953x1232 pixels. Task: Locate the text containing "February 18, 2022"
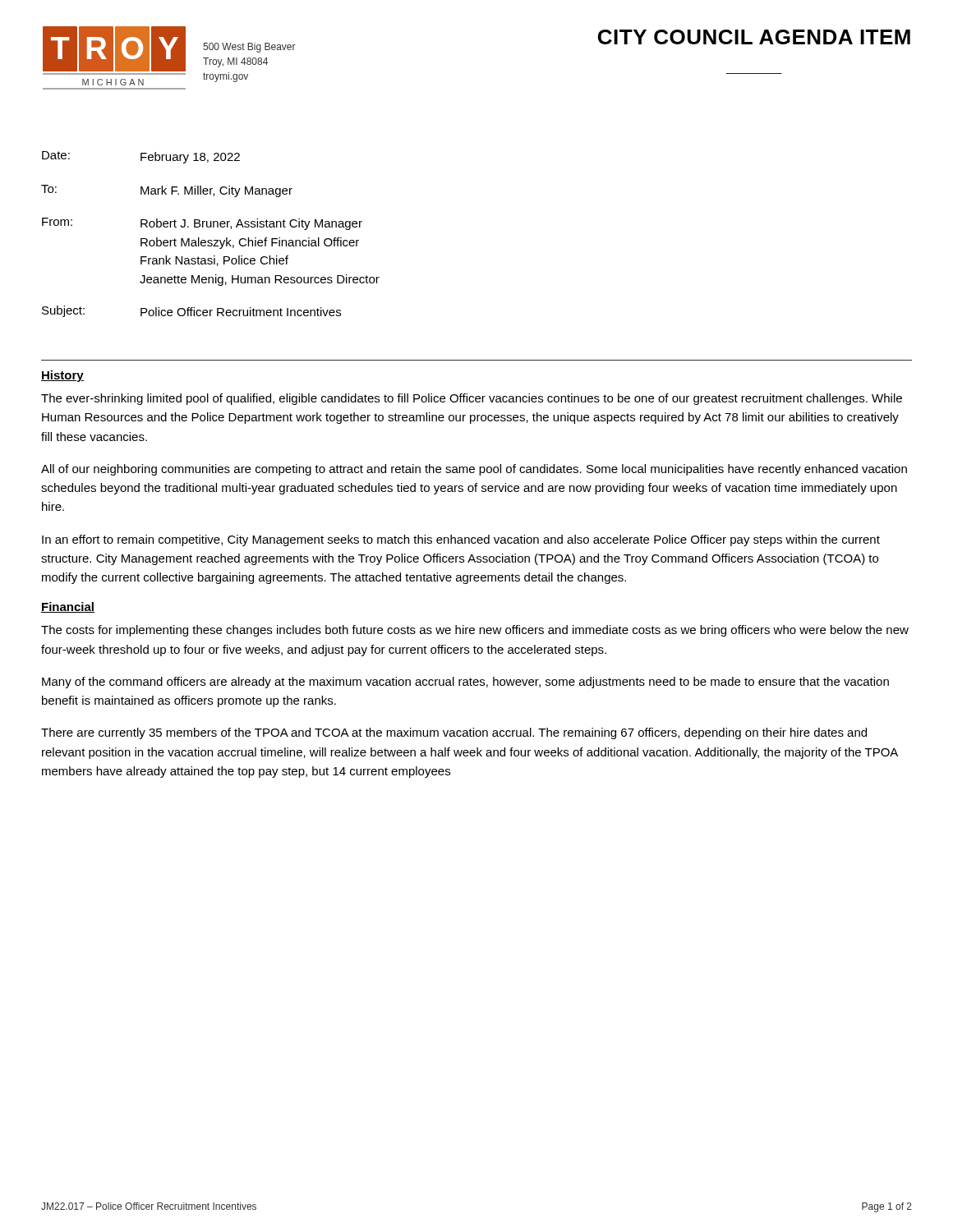click(190, 156)
